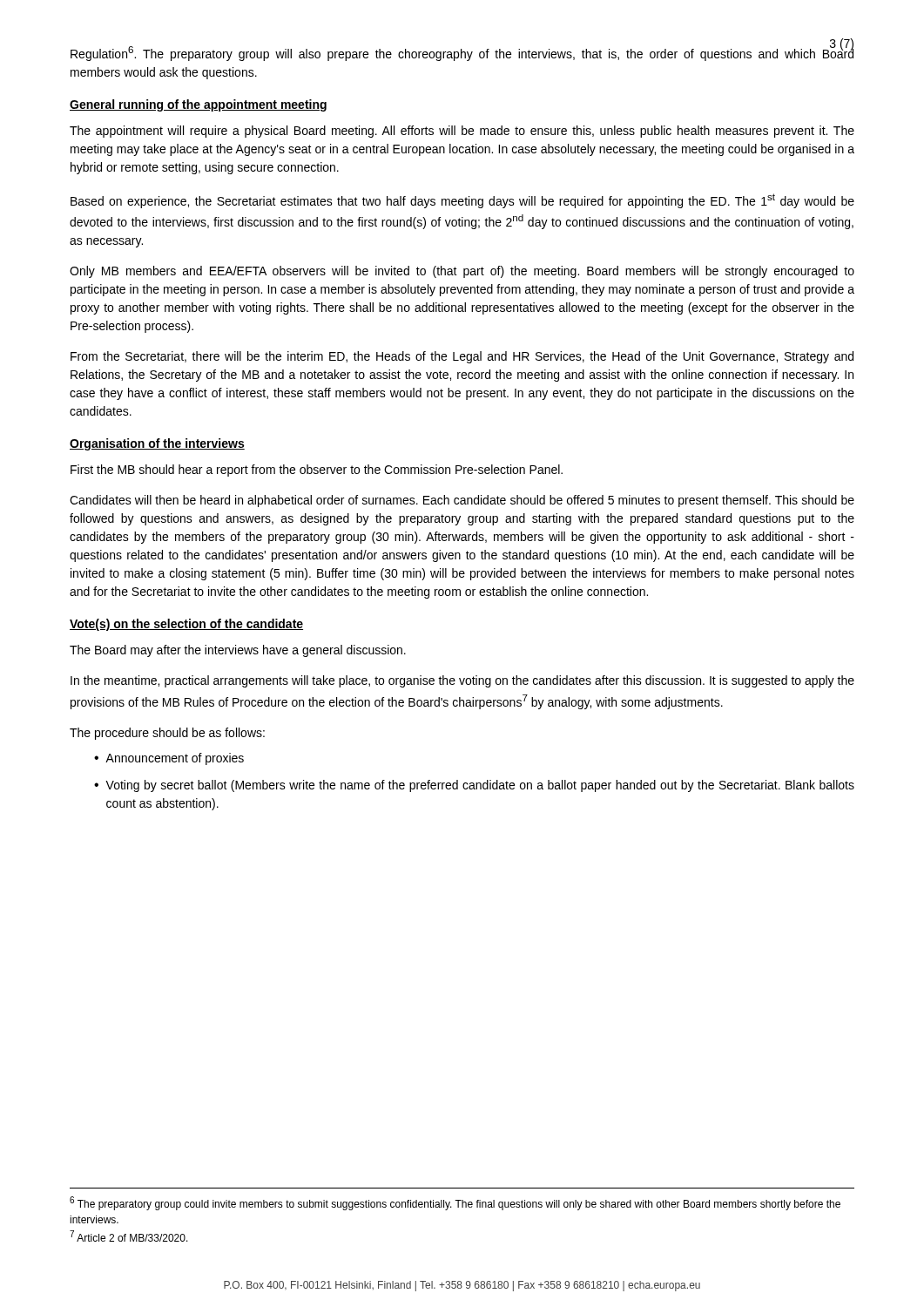Click on the text block with the text "The appointment will require a physical Board"
The height and width of the screenshot is (1307, 924).
[462, 149]
